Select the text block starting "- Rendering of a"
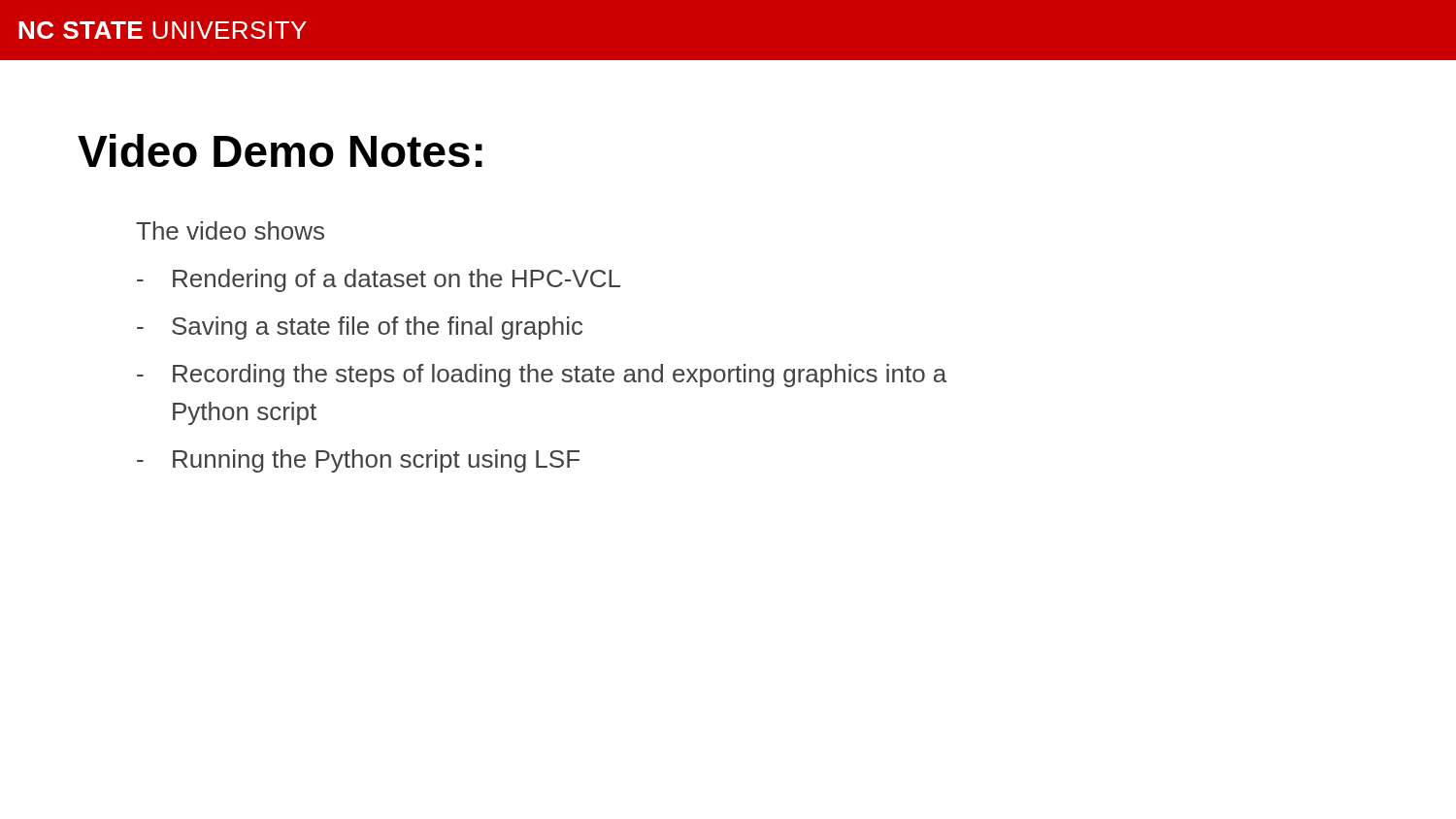The height and width of the screenshot is (819, 1456). pos(379,280)
